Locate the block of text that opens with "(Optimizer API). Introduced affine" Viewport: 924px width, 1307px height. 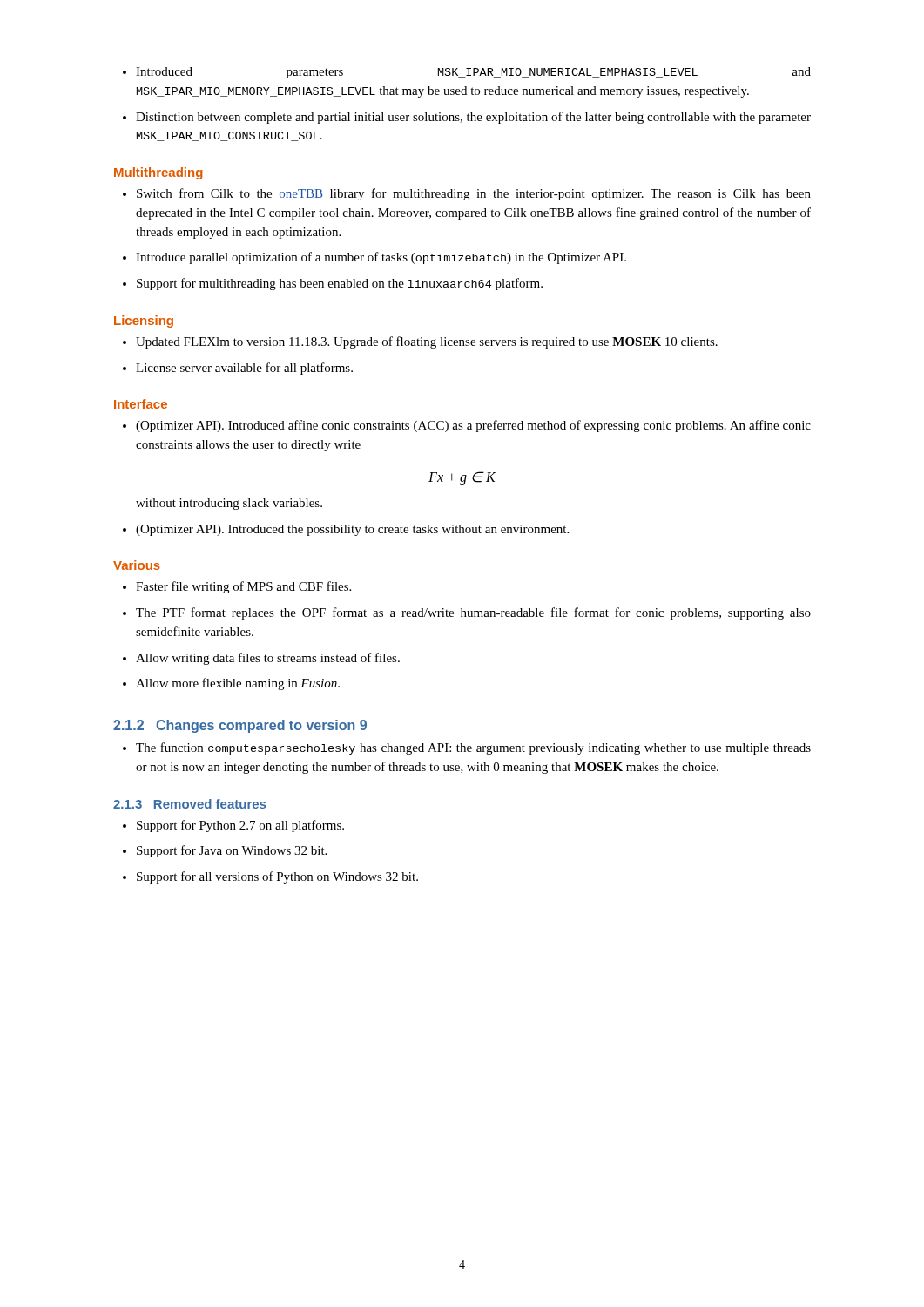473,435
